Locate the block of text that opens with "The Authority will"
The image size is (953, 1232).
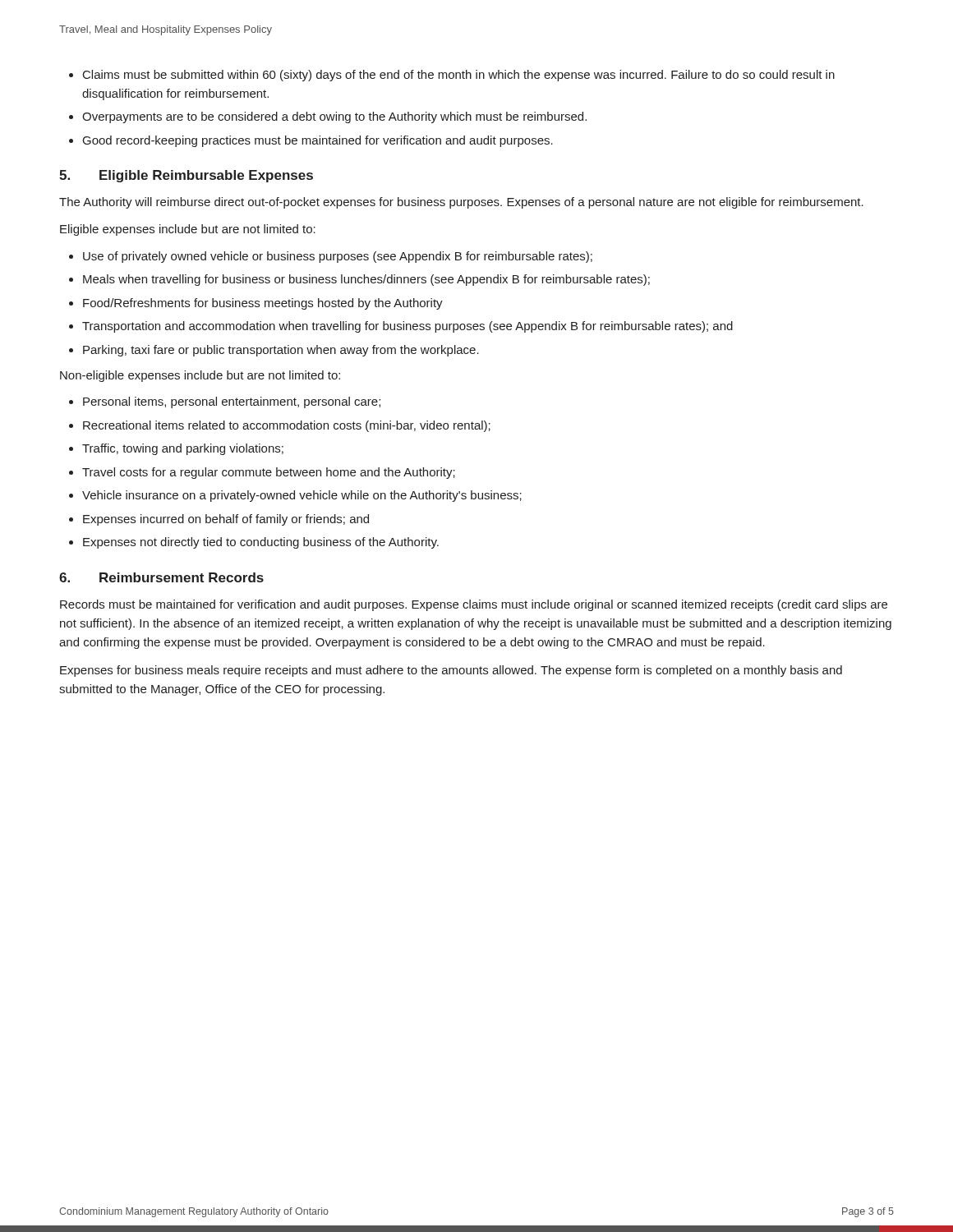(462, 202)
